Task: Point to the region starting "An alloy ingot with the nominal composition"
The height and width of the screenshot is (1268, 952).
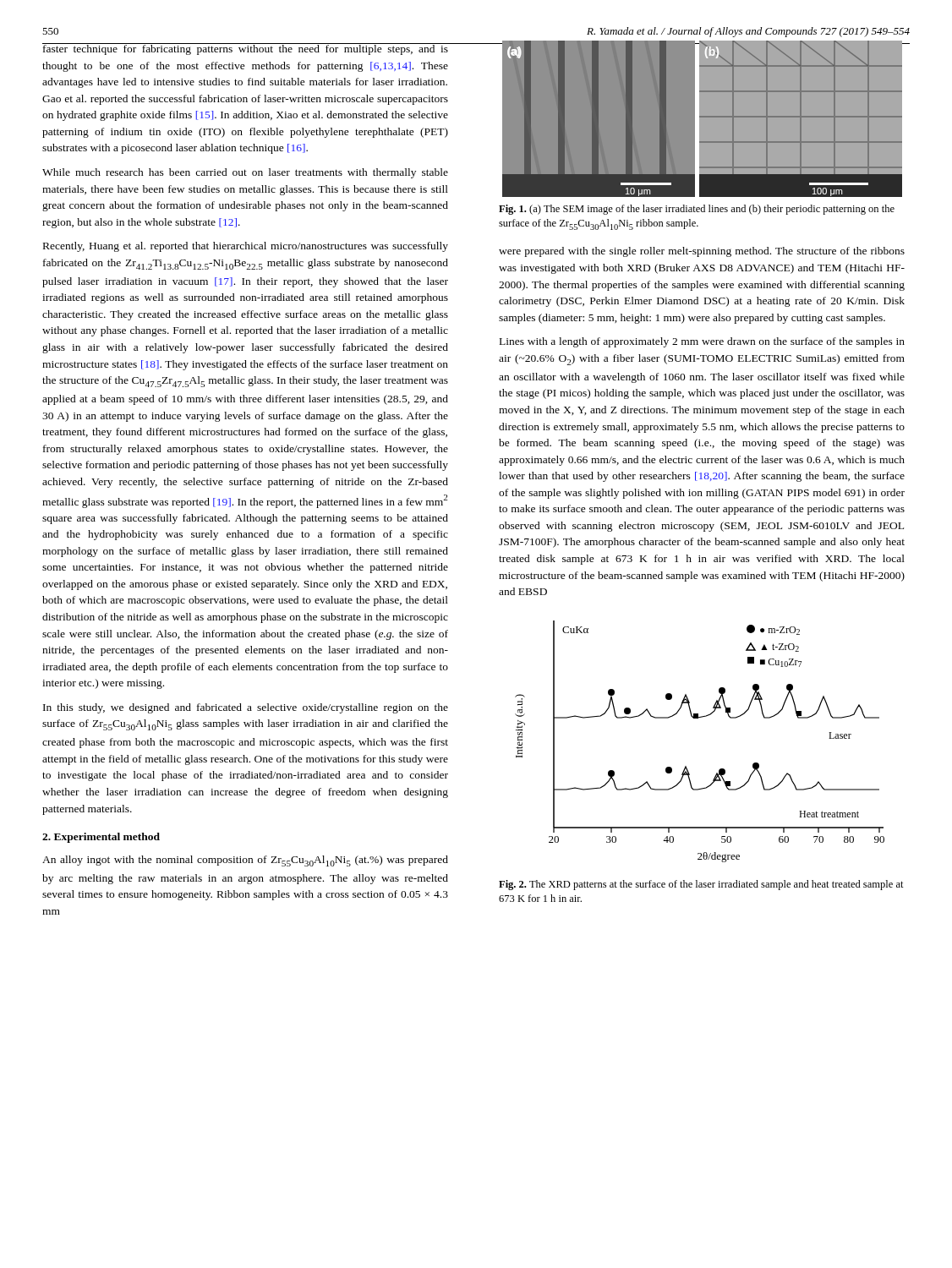Action: click(245, 885)
